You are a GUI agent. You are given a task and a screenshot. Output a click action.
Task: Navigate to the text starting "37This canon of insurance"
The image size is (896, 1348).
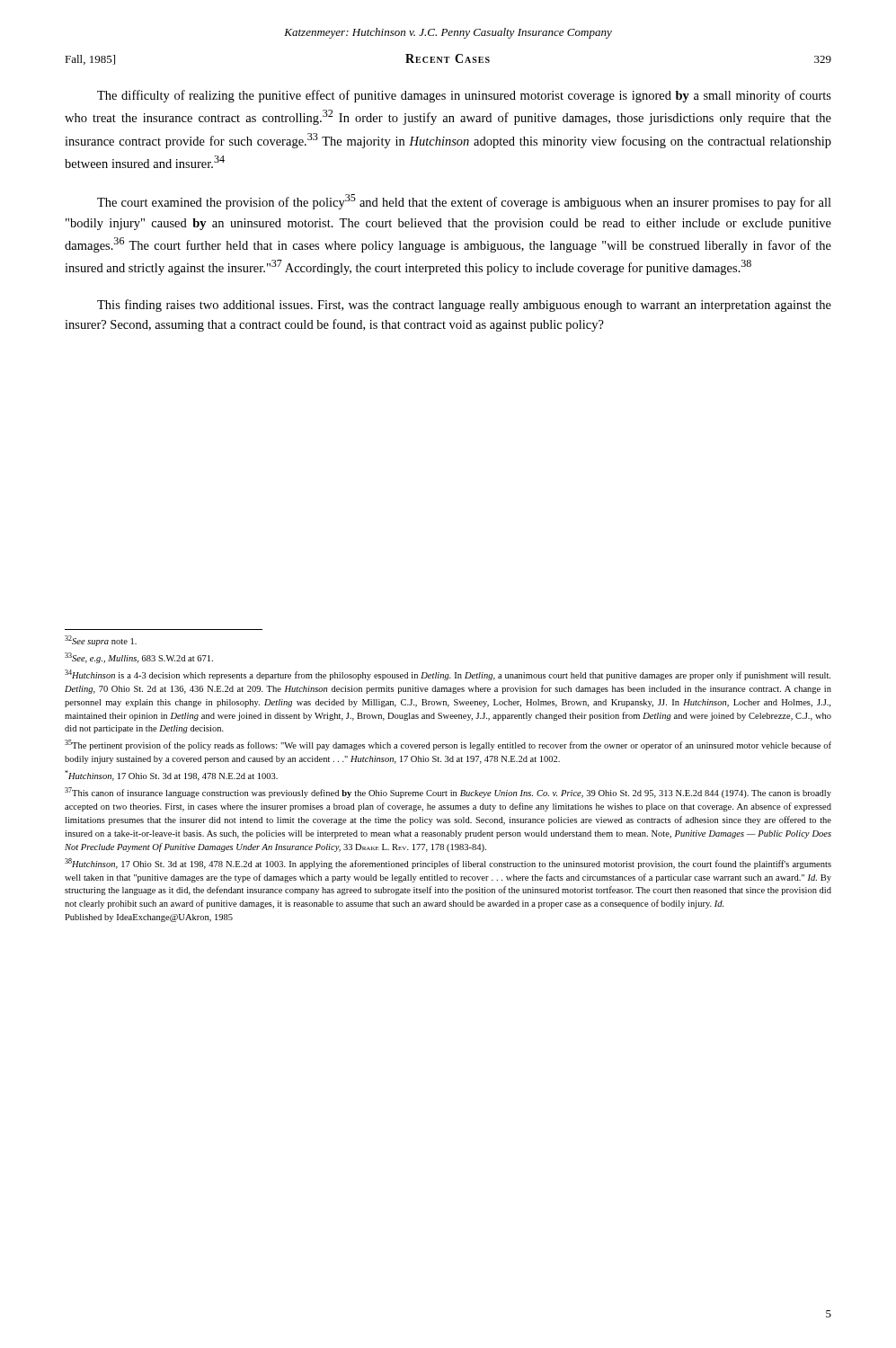pyautogui.click(x=448, y=819)
